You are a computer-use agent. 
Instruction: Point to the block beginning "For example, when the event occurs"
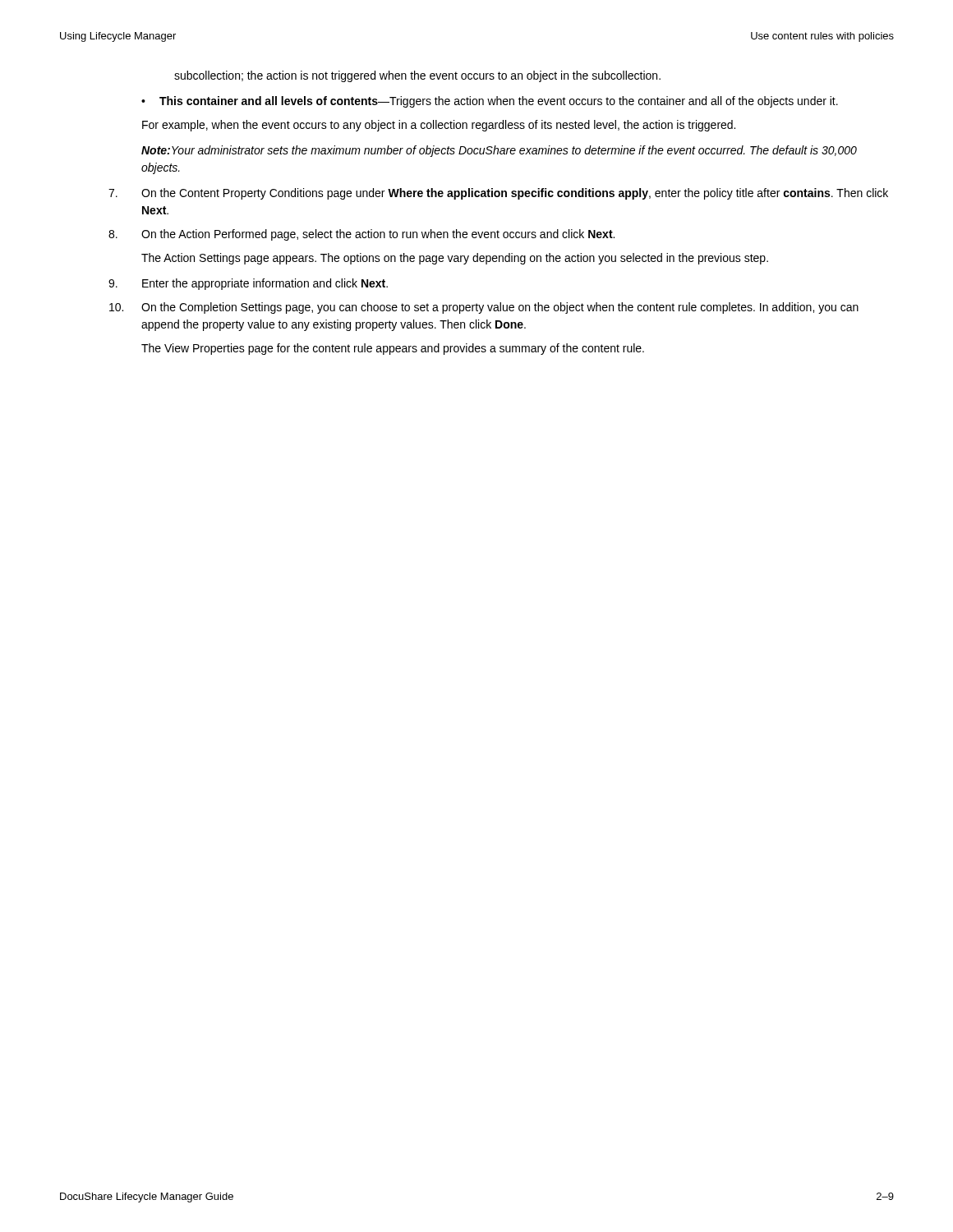439,125
